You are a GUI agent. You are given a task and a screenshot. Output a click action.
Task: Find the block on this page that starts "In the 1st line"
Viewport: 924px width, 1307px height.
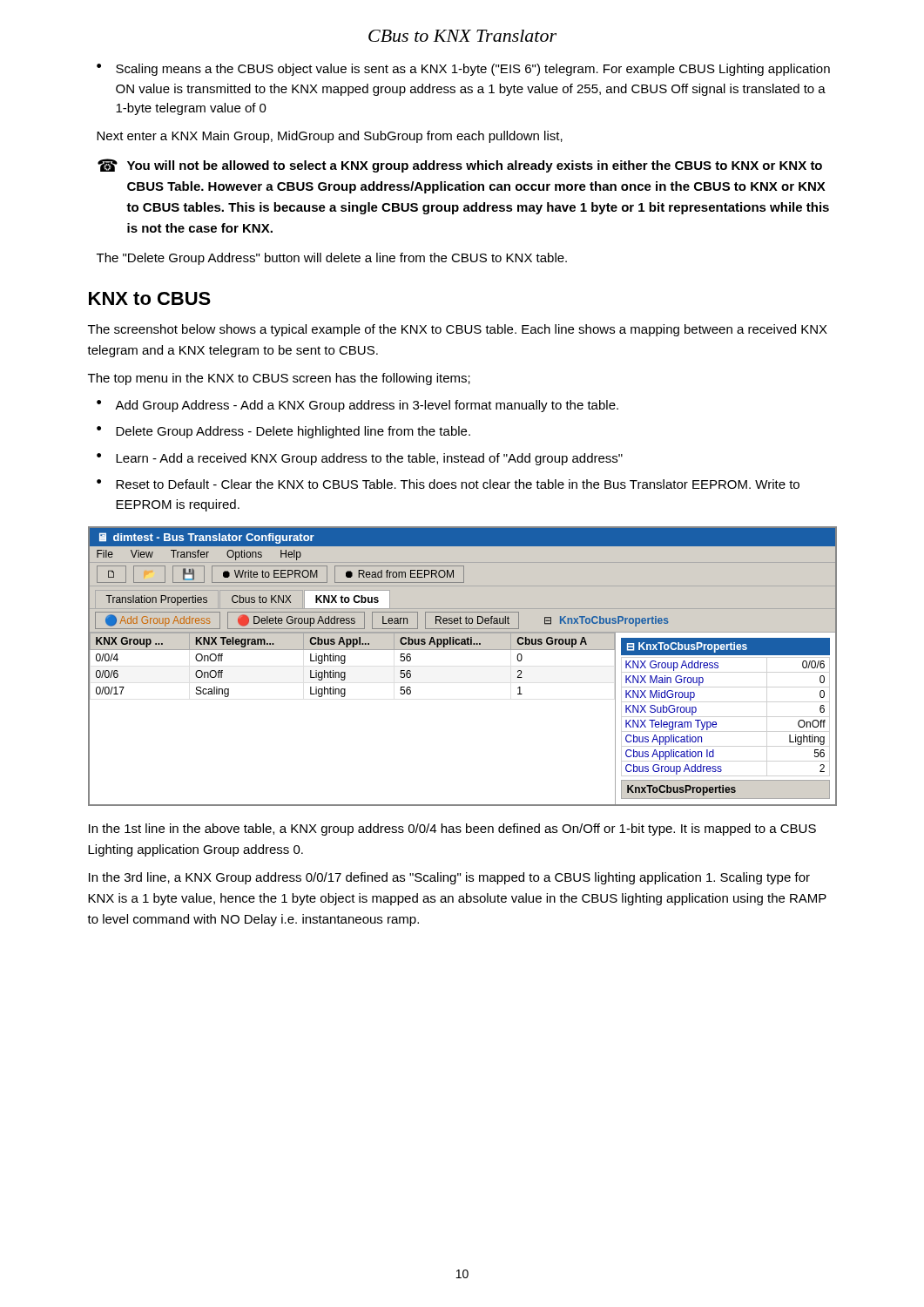[452, 839]
